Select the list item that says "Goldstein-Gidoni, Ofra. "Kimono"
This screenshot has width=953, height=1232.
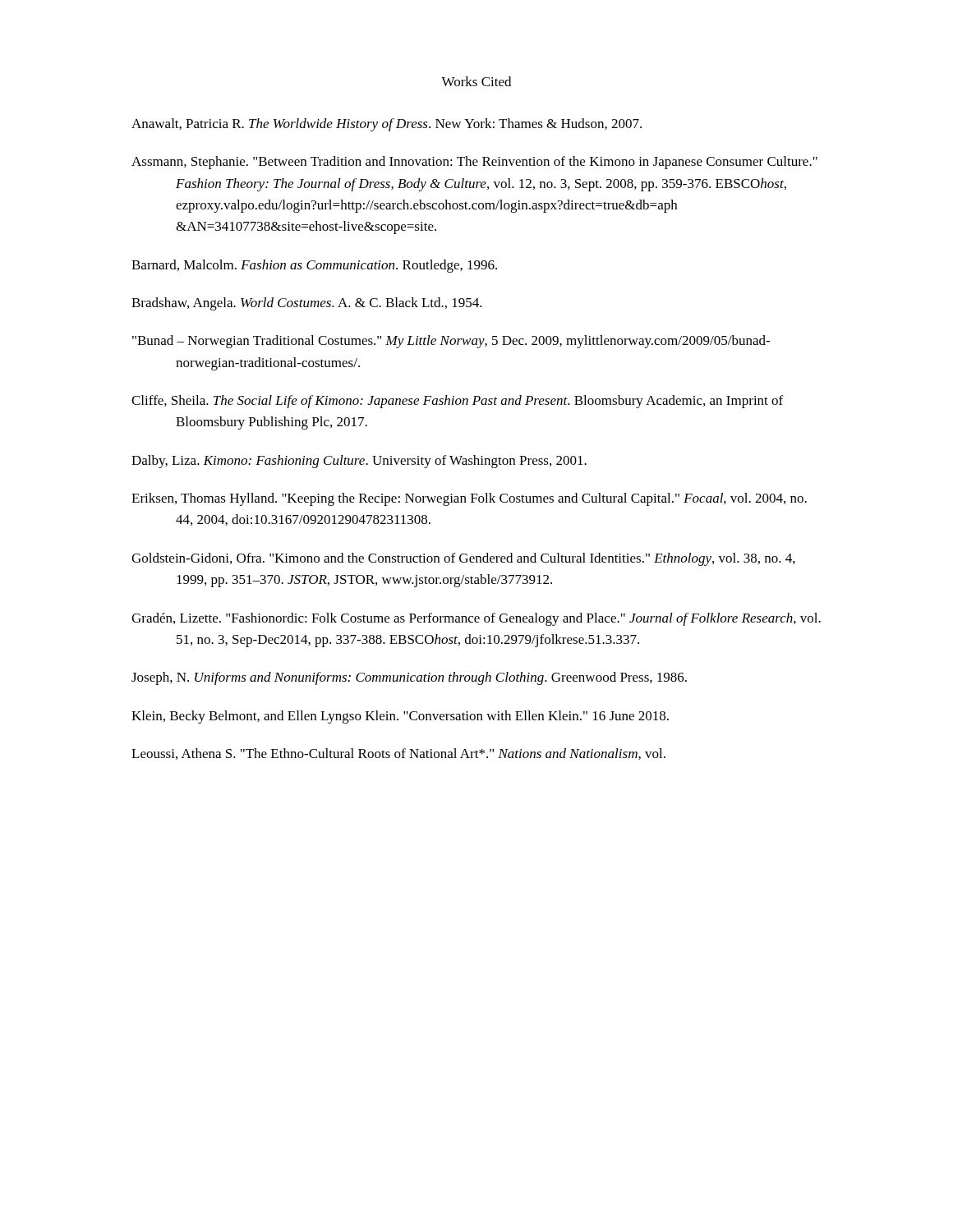(x=464, y=569)
